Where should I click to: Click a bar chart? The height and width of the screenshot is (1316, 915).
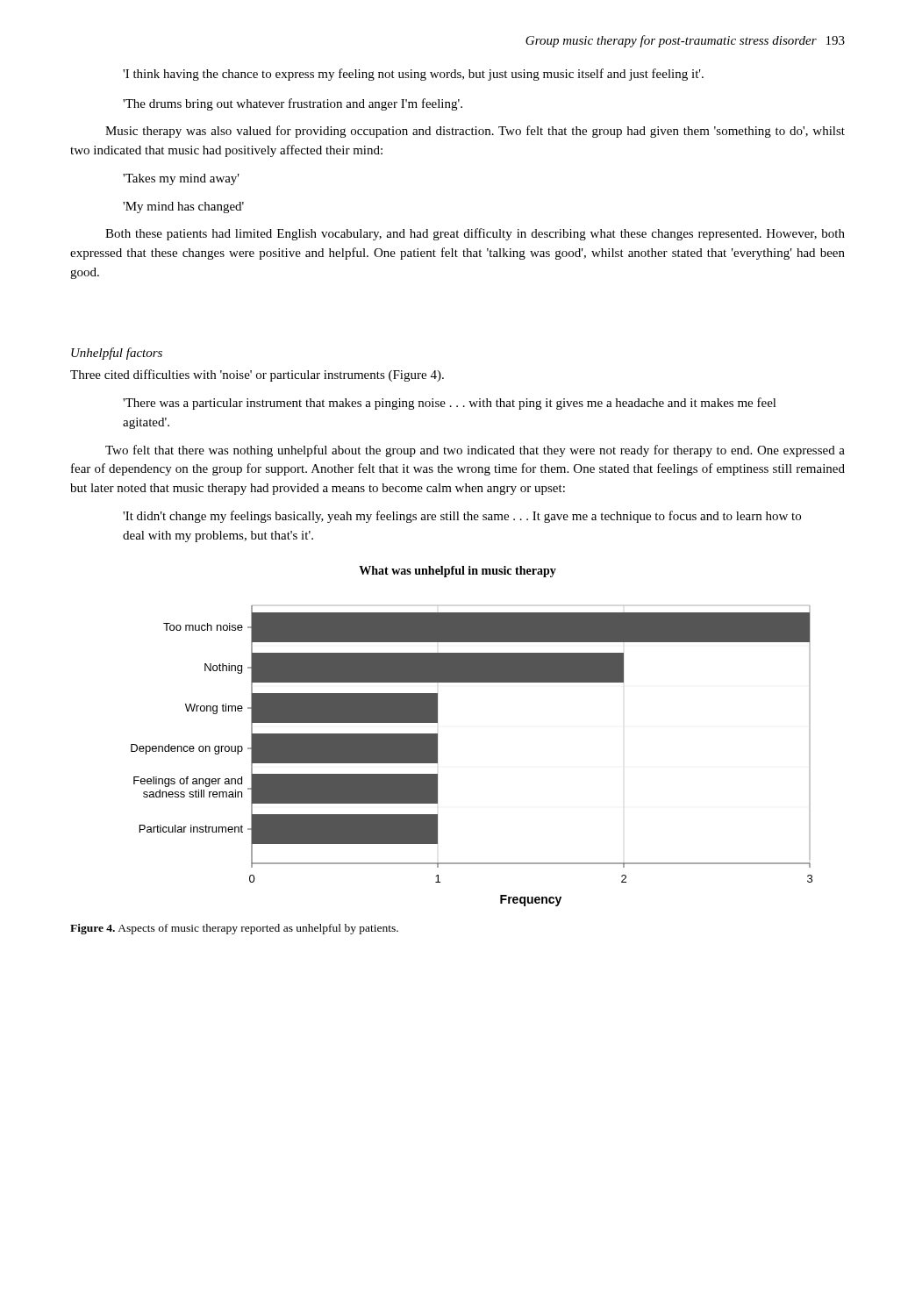458,737
